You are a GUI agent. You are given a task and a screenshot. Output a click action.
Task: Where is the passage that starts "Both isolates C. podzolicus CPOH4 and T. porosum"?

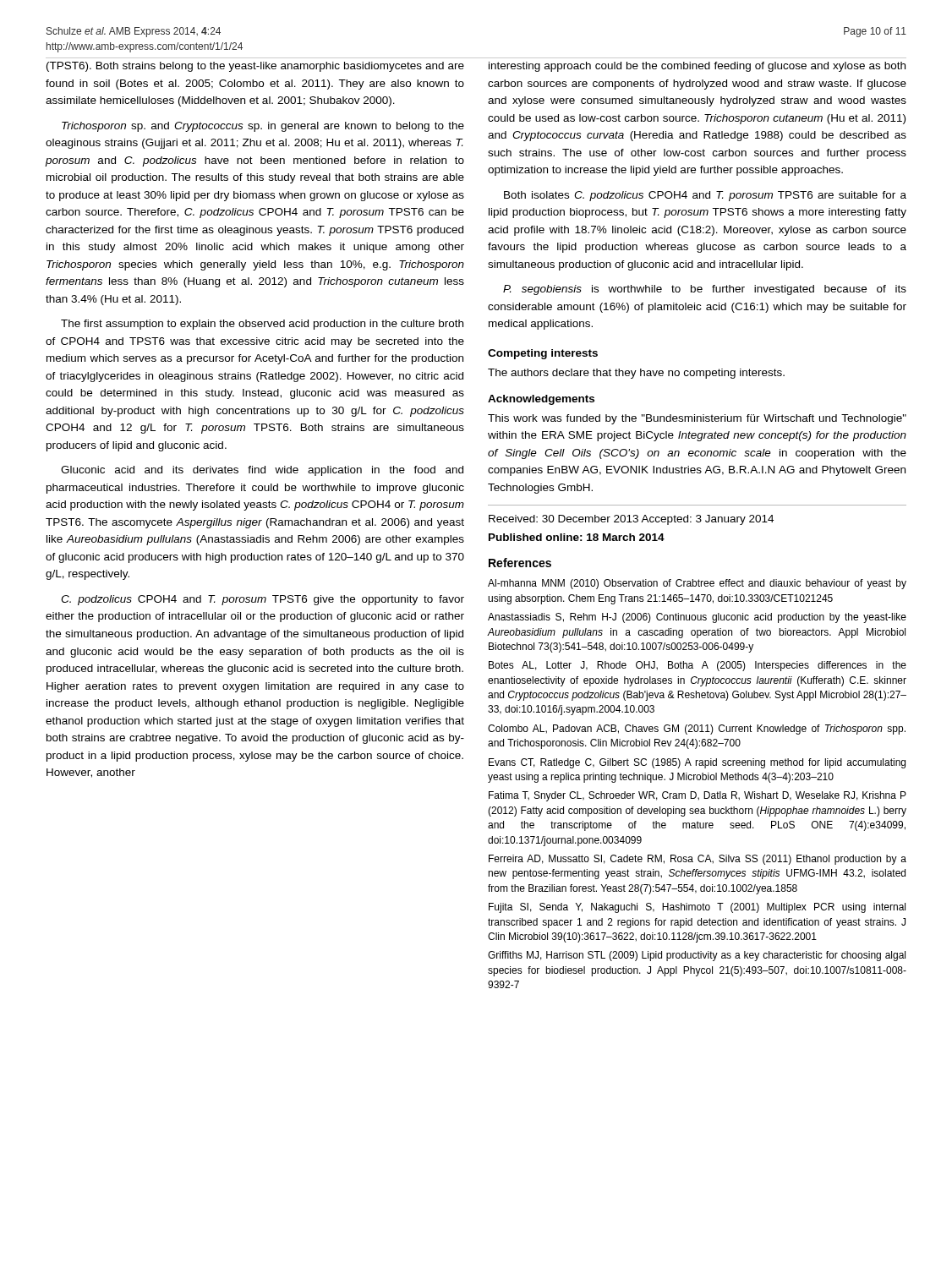click(x=697, y=230)
